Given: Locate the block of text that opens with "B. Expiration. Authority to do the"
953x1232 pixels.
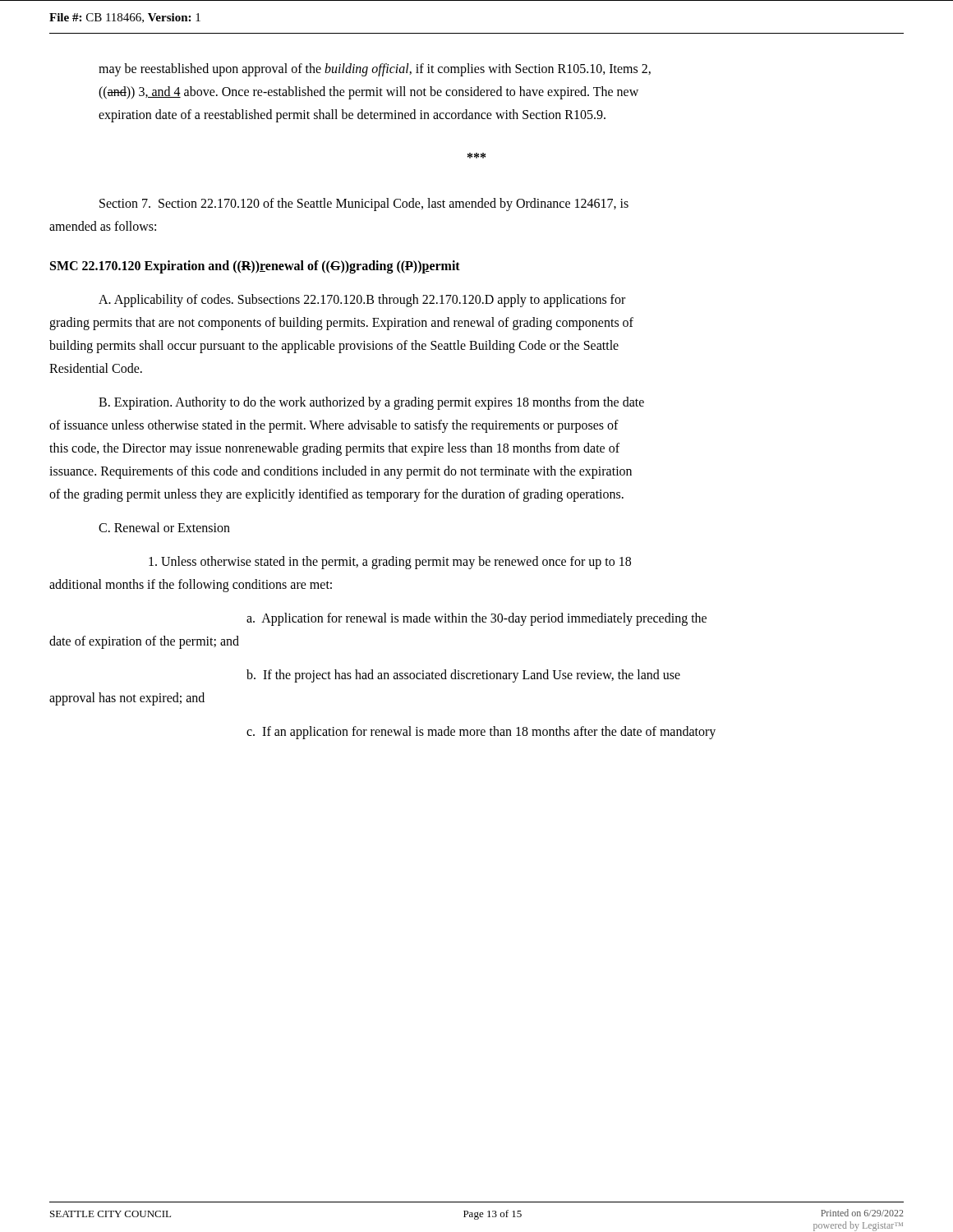Looking at the screenshot, I should 371,402.
